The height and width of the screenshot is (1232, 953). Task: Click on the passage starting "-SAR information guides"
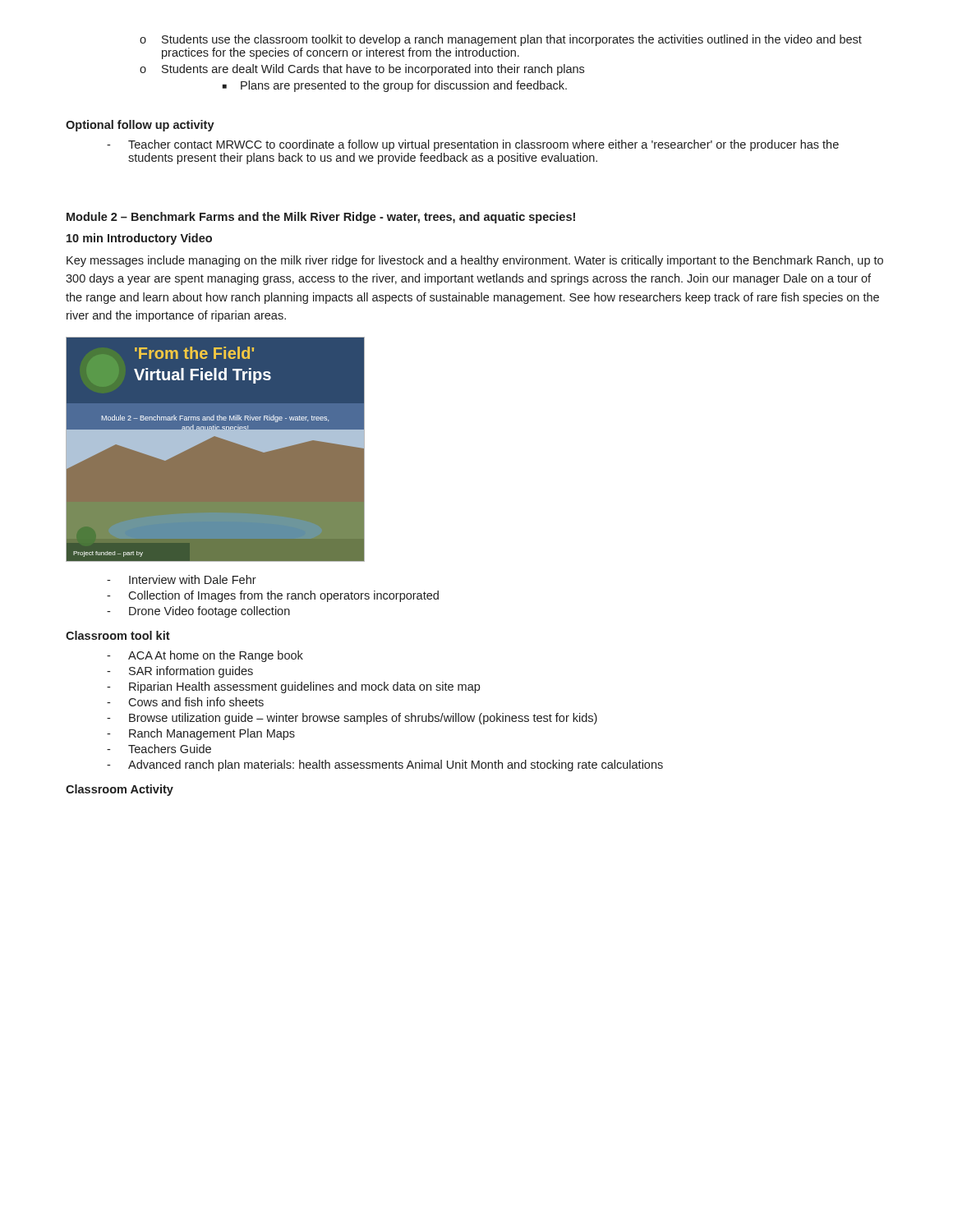(180, 672)
